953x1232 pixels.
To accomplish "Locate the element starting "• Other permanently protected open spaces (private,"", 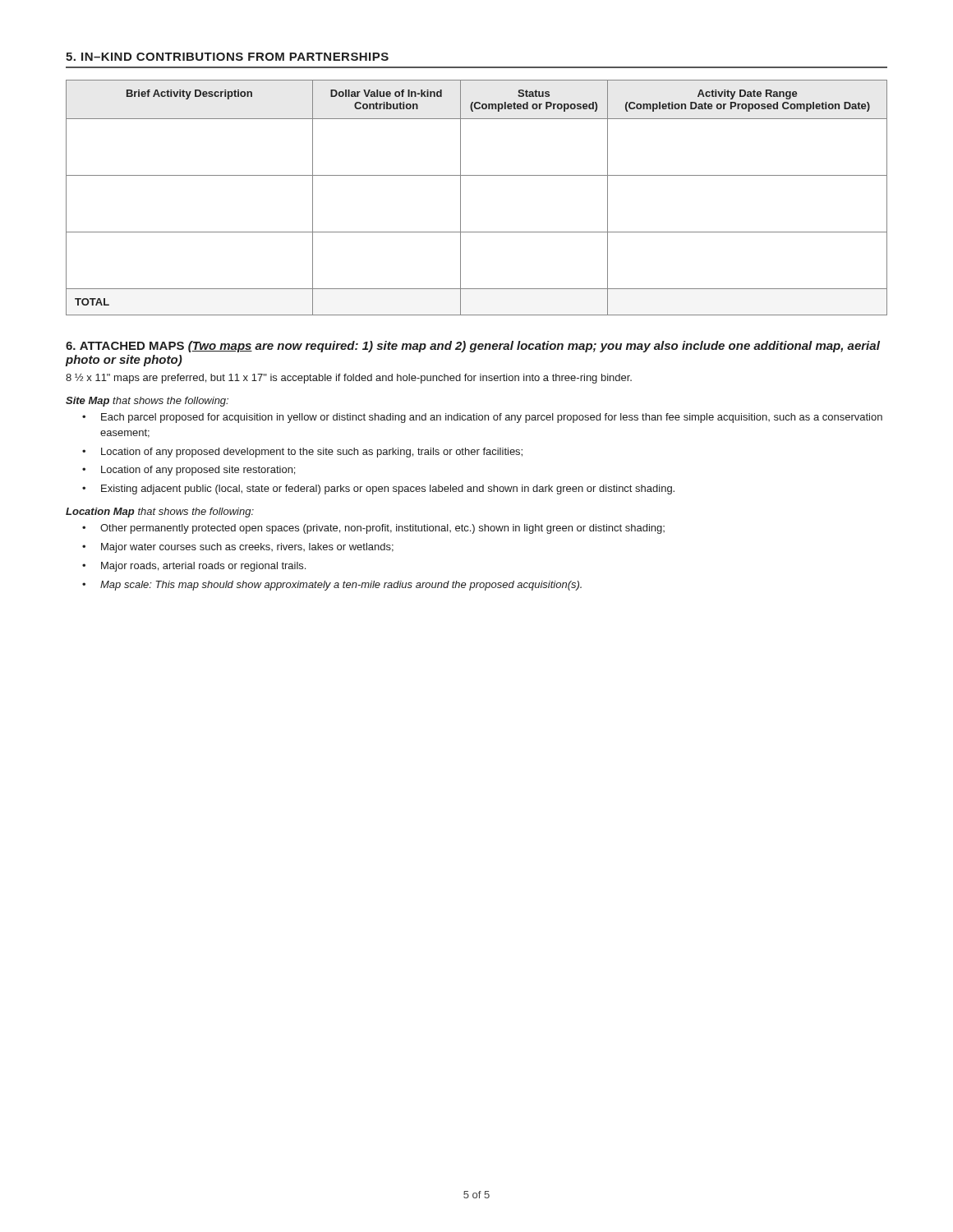I will pyautogui.click(x=485, y=529).
